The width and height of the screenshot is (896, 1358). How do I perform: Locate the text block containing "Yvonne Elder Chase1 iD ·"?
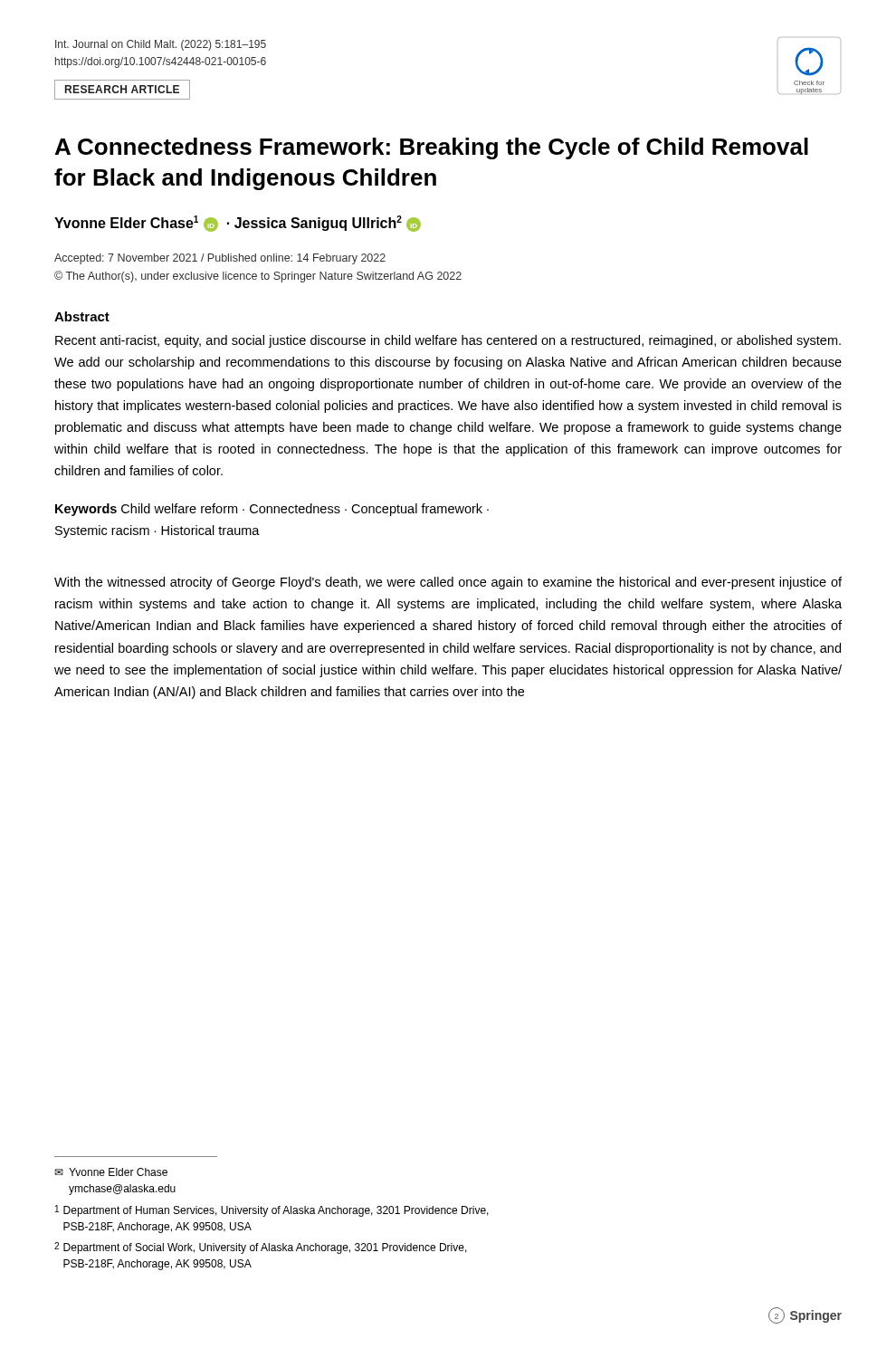238,223
